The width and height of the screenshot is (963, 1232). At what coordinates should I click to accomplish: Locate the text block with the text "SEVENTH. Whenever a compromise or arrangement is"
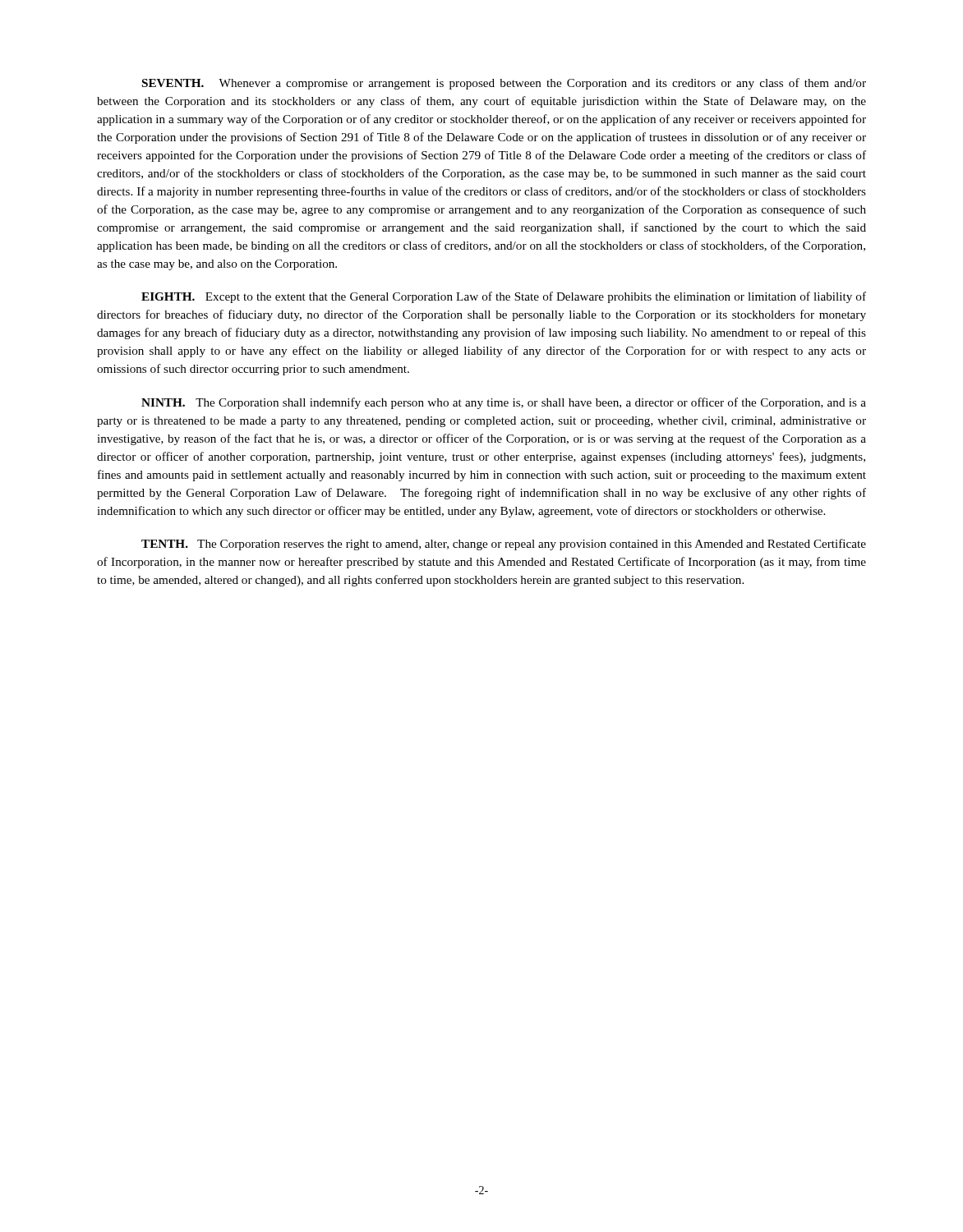[482, 173]
